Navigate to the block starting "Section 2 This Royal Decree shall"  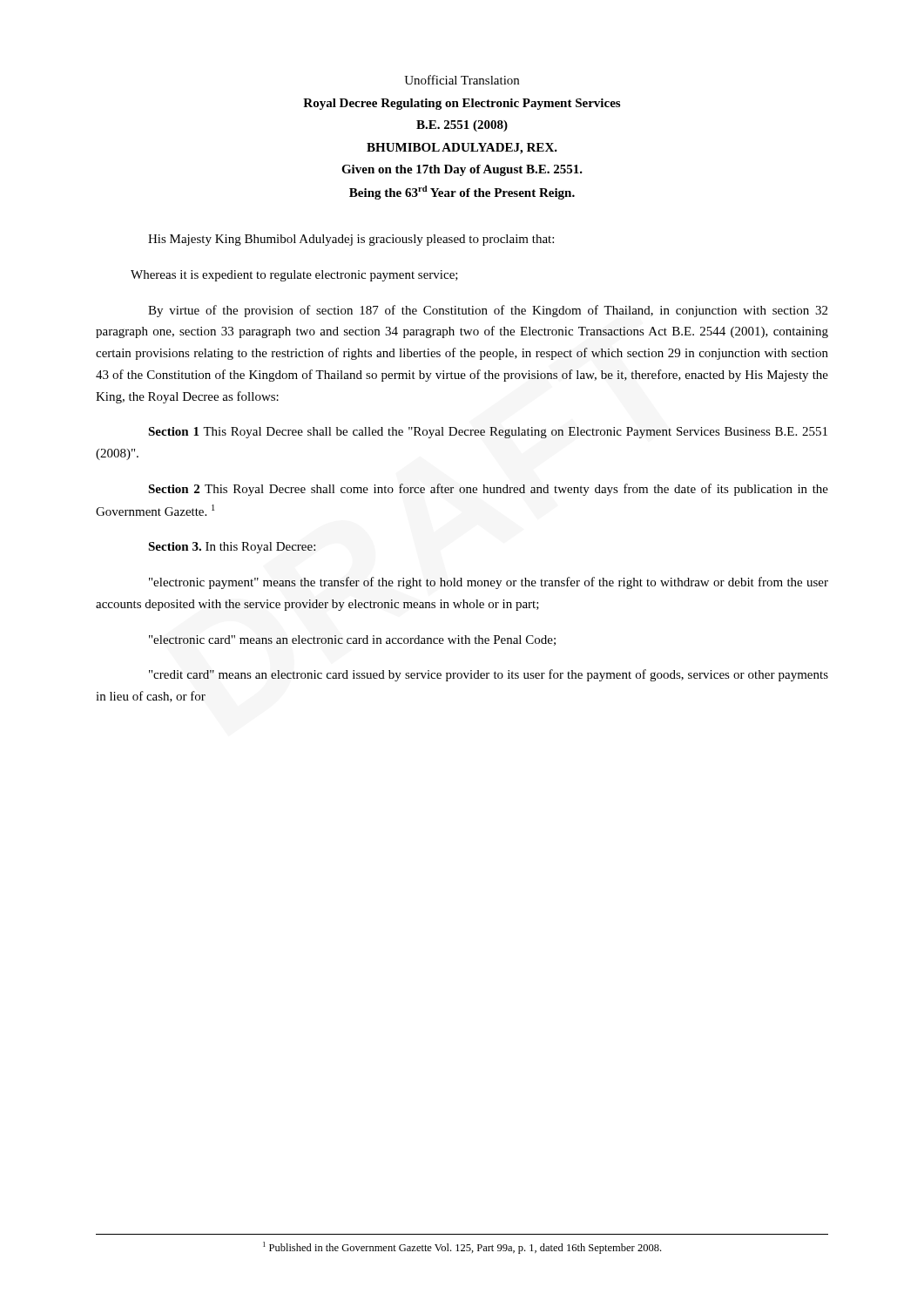462,500
